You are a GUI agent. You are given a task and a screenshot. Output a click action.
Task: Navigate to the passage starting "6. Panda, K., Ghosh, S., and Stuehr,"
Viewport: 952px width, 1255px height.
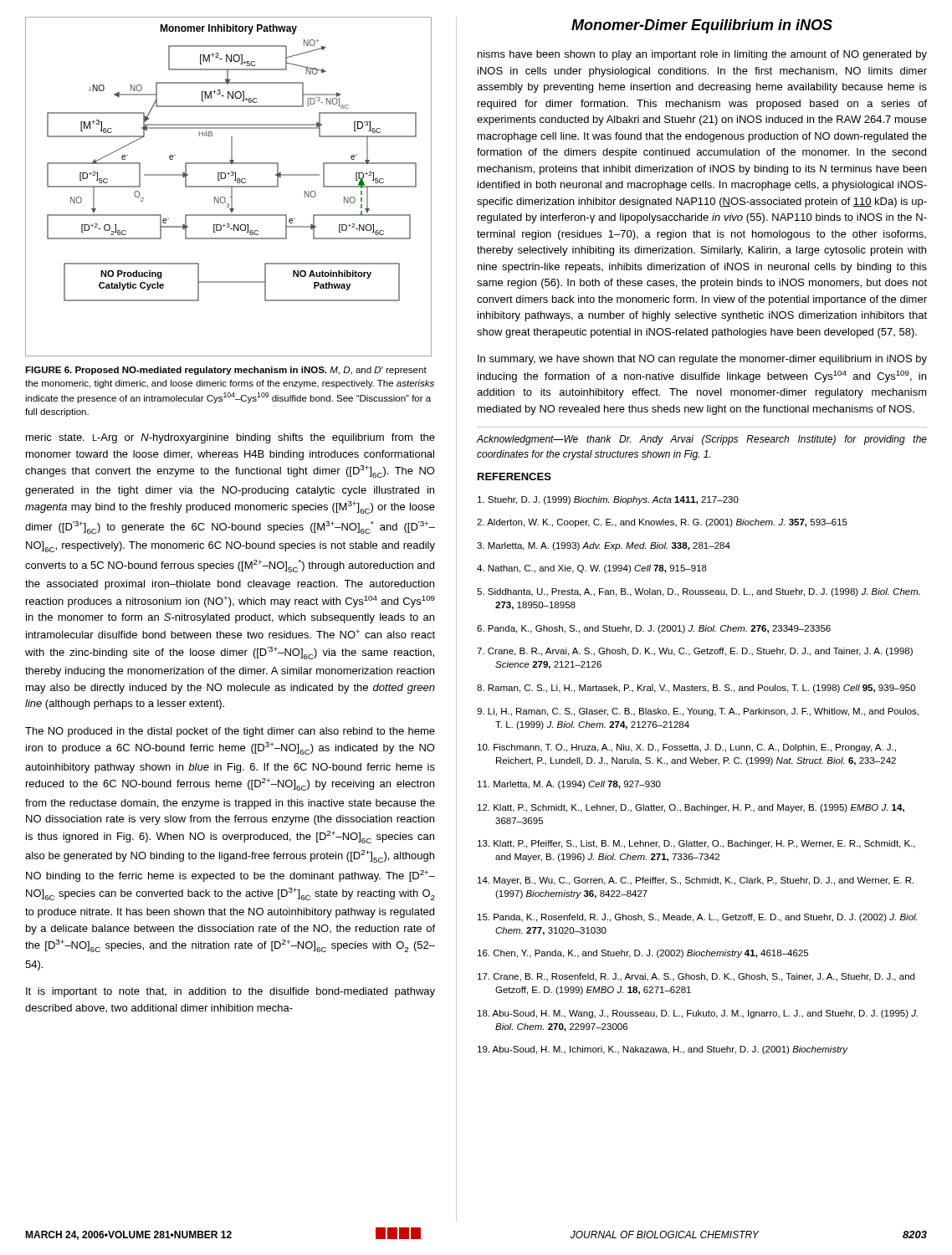coord(702,628)
